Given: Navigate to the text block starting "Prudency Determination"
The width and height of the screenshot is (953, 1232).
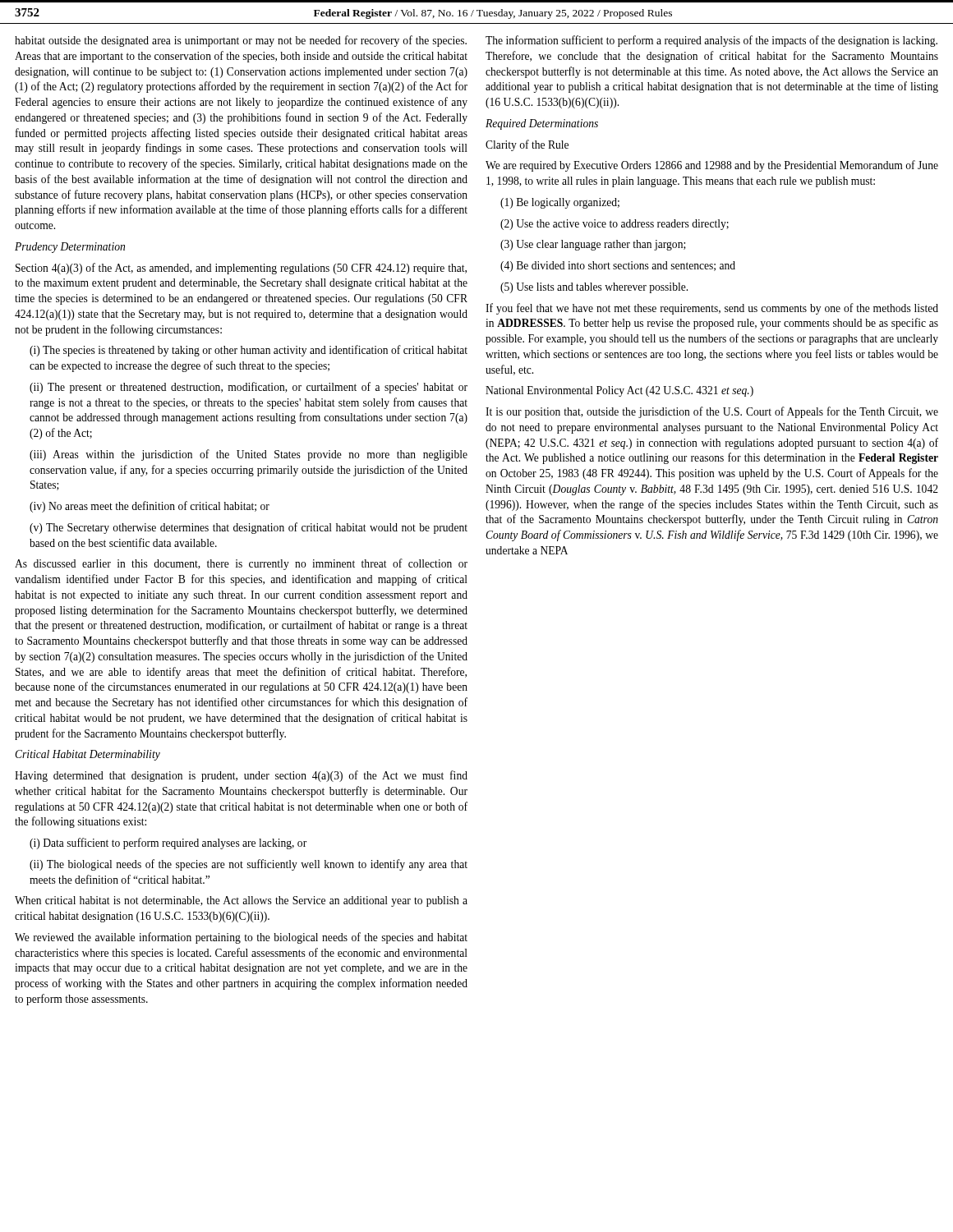Looking at the screenshot, I should 70,248.
